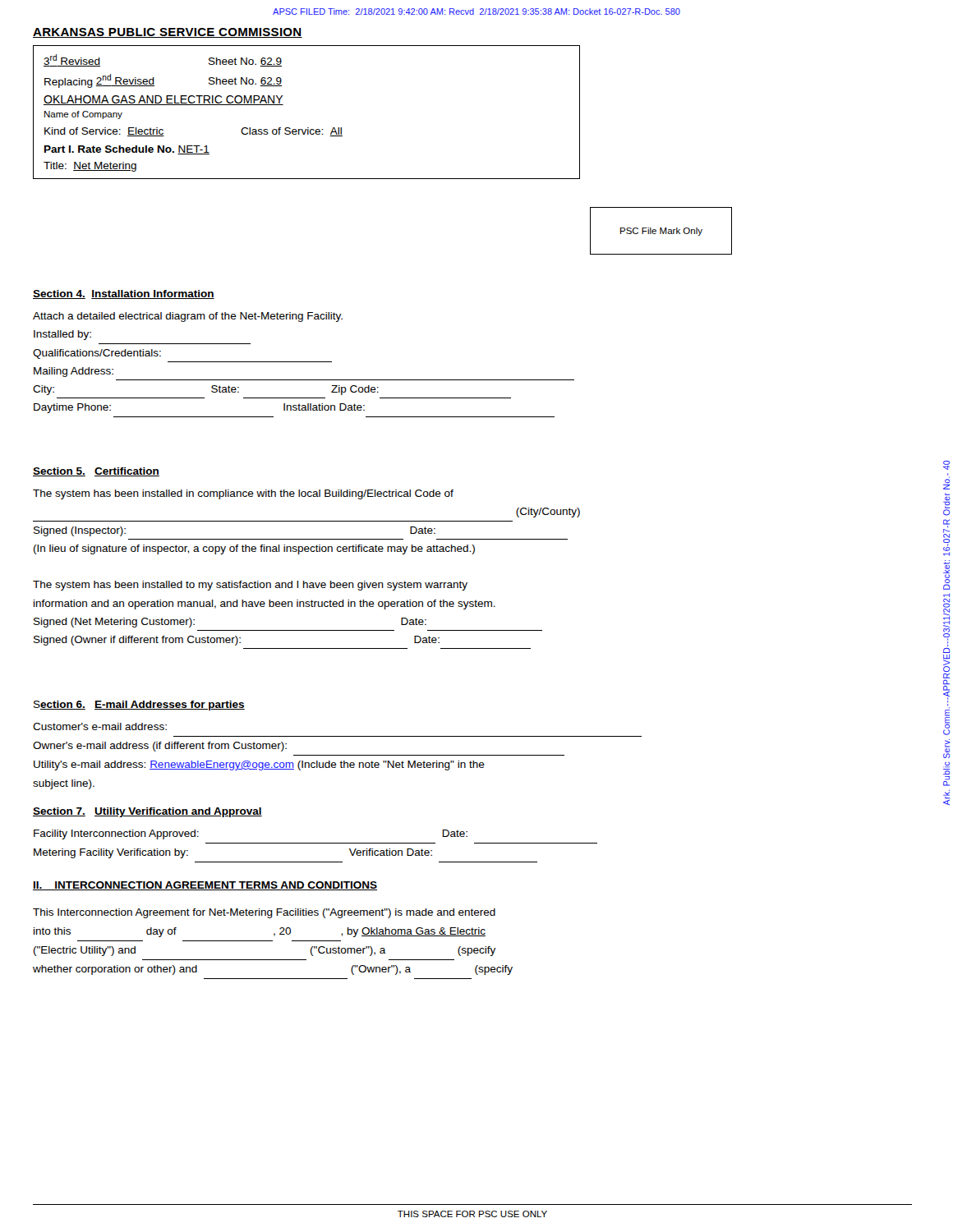
Task: Select the section header with the text "Section 4. Installation Information"
Action: [123, 294]
